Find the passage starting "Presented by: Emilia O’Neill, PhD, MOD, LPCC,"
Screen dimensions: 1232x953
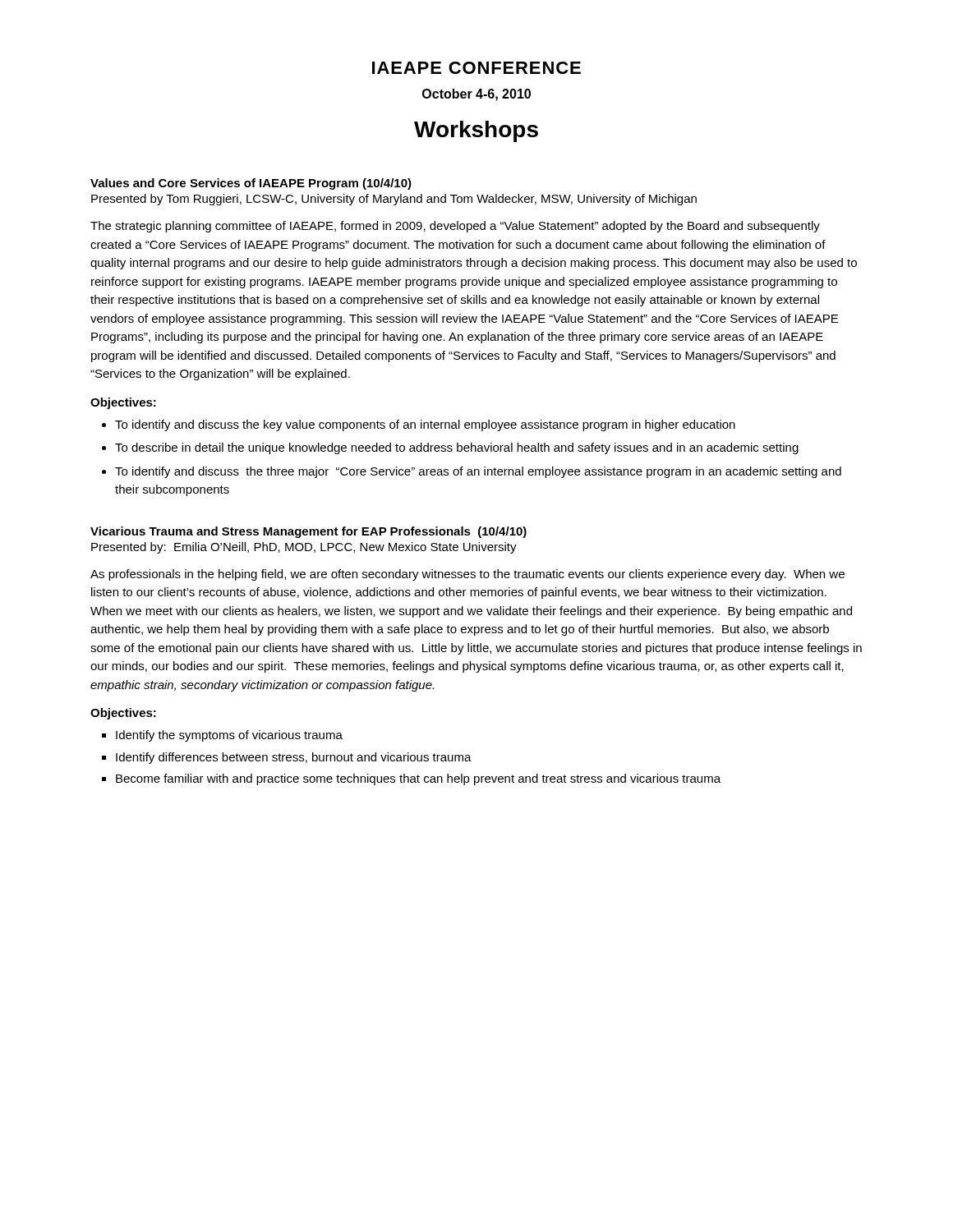pos(303,546)
